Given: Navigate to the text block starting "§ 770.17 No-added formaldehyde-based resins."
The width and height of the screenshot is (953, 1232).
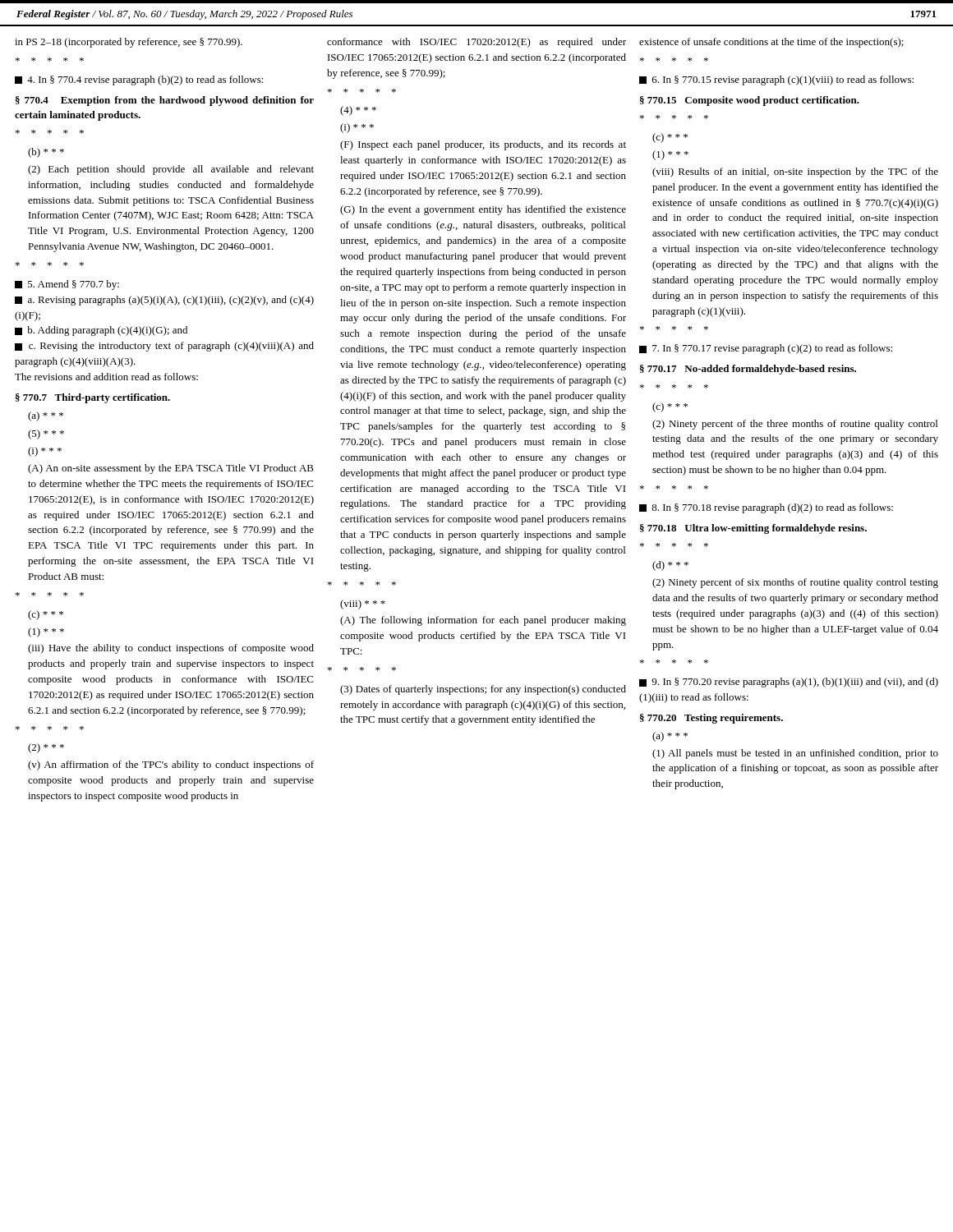Looking at the screenshot, I should 748,368.
